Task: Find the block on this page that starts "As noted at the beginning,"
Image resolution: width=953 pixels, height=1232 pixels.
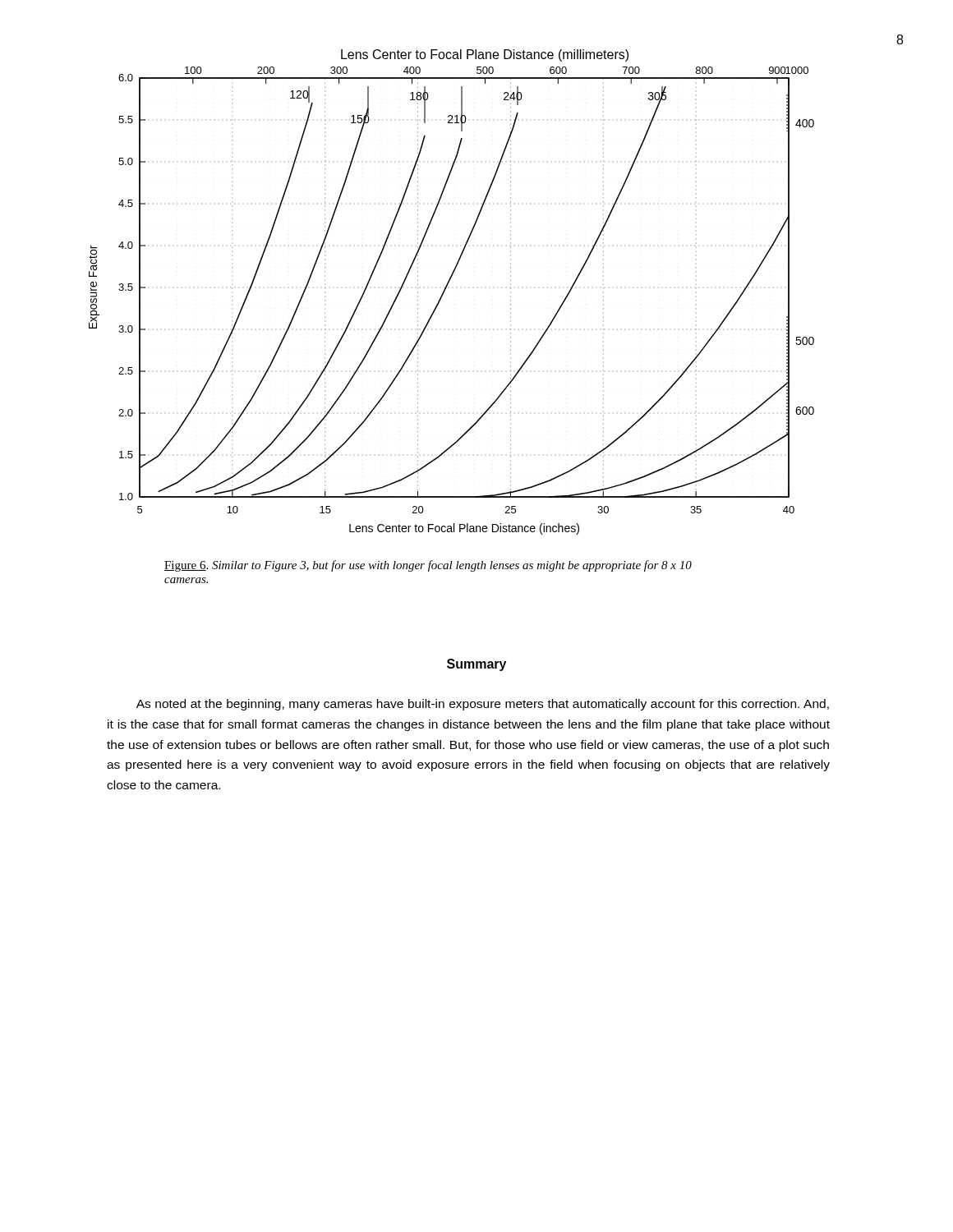Action: tap(468, 744)
